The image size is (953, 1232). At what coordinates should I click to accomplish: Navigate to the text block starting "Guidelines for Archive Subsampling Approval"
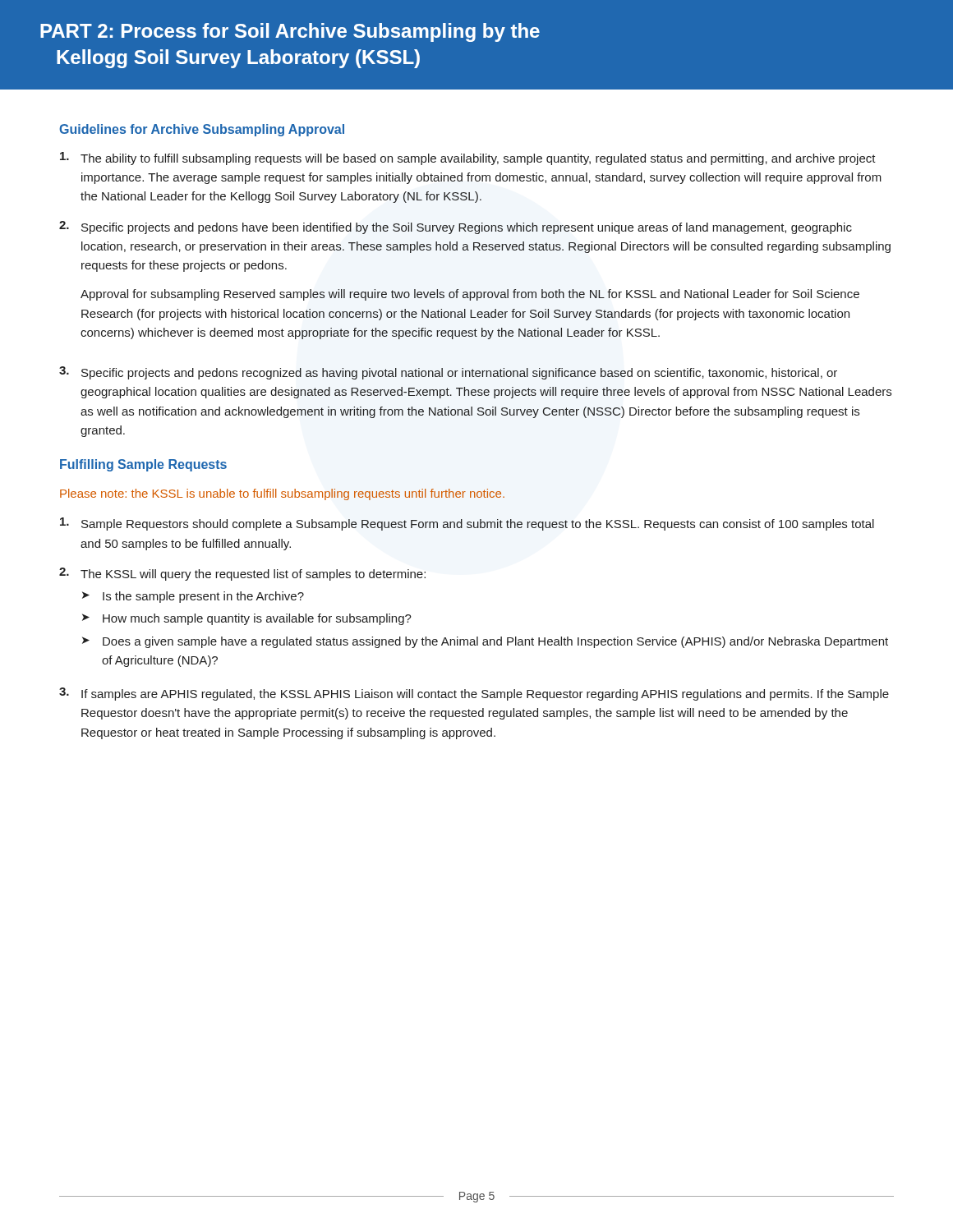(x=202, y=129)
